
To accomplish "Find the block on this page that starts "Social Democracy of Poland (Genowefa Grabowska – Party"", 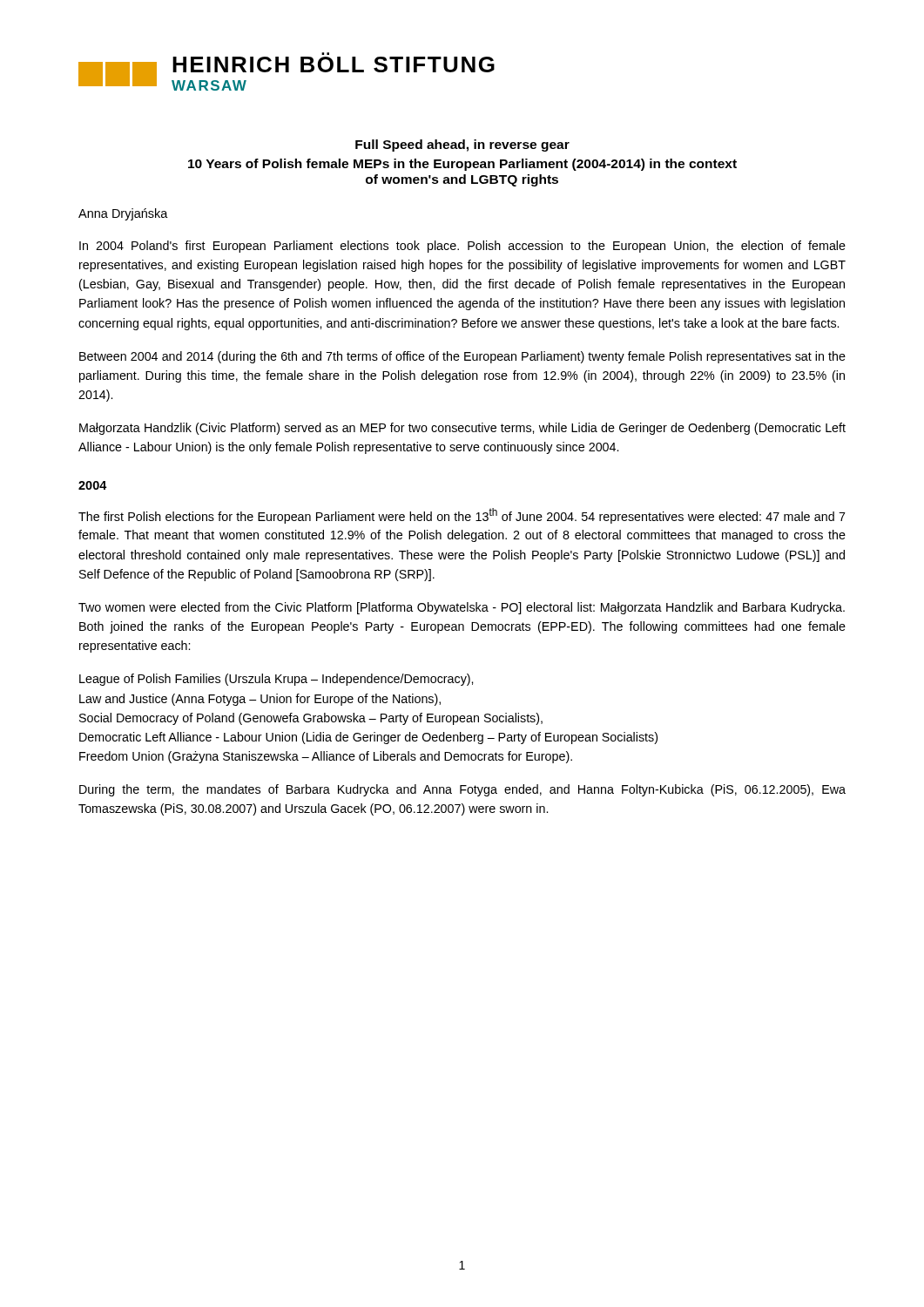I will (311, 718).
